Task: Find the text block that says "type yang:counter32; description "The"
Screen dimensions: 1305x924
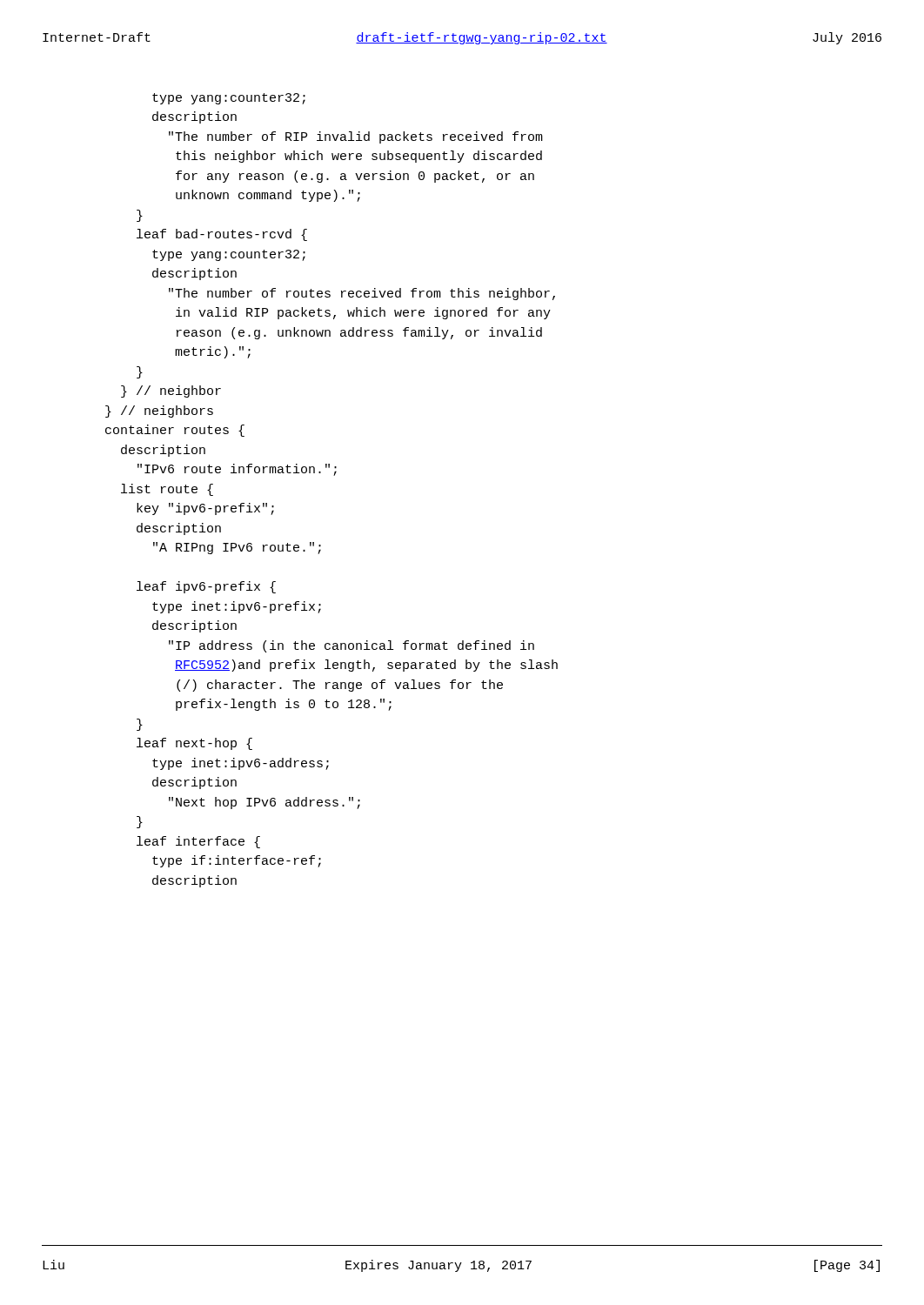Action: coord(229,99)
